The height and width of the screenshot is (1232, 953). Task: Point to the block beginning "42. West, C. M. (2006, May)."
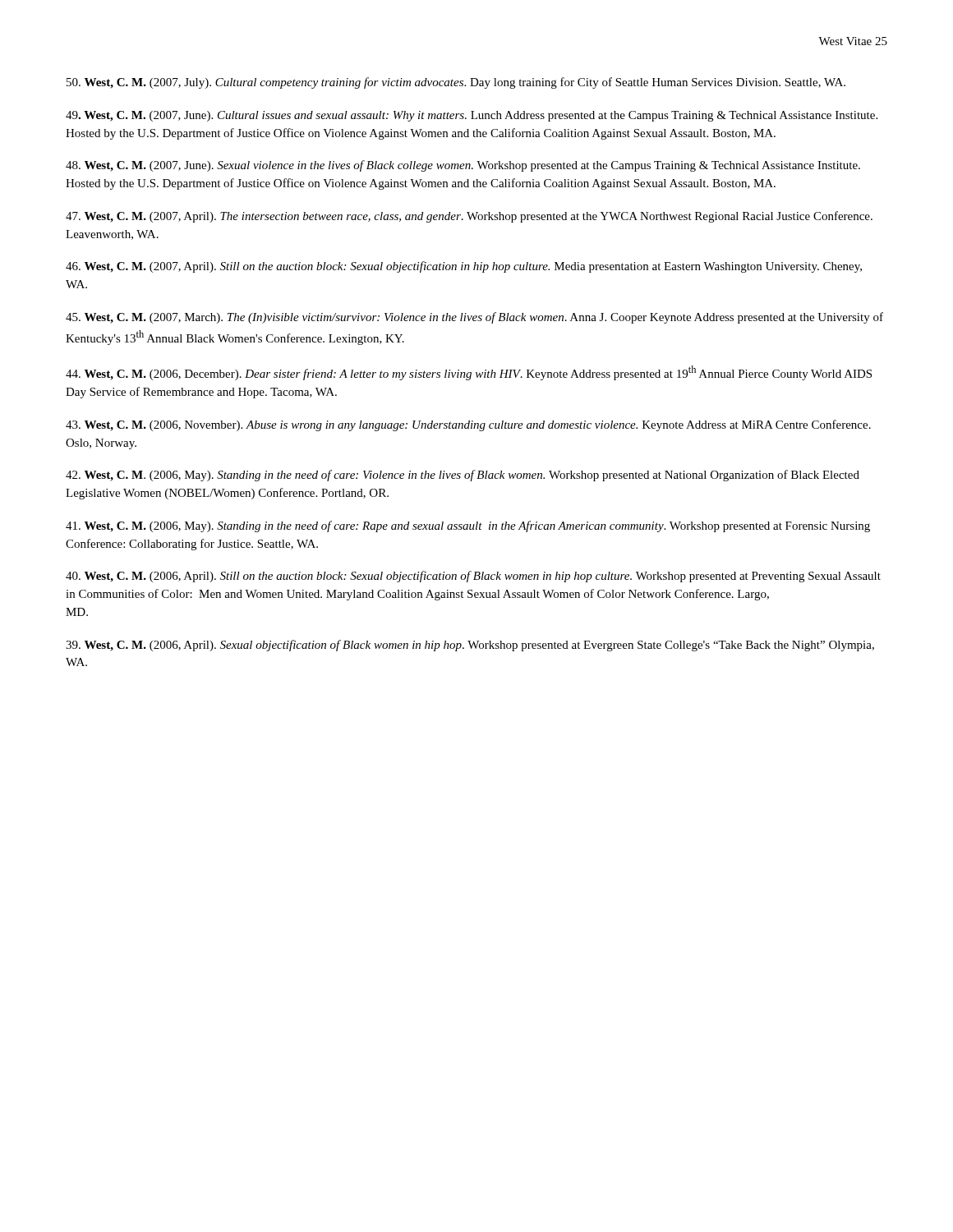463,484
